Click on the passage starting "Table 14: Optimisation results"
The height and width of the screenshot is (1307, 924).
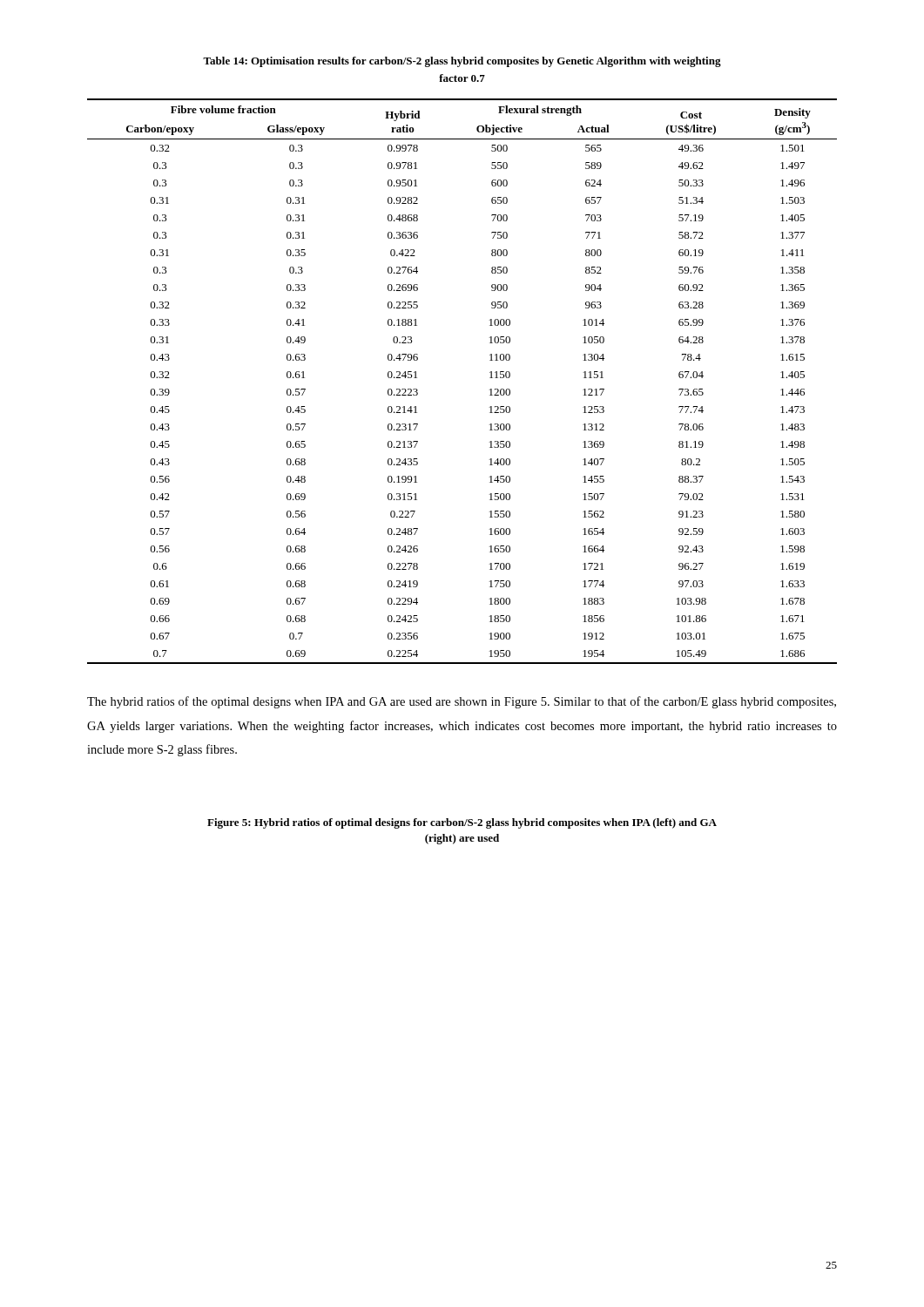[462, 69]
